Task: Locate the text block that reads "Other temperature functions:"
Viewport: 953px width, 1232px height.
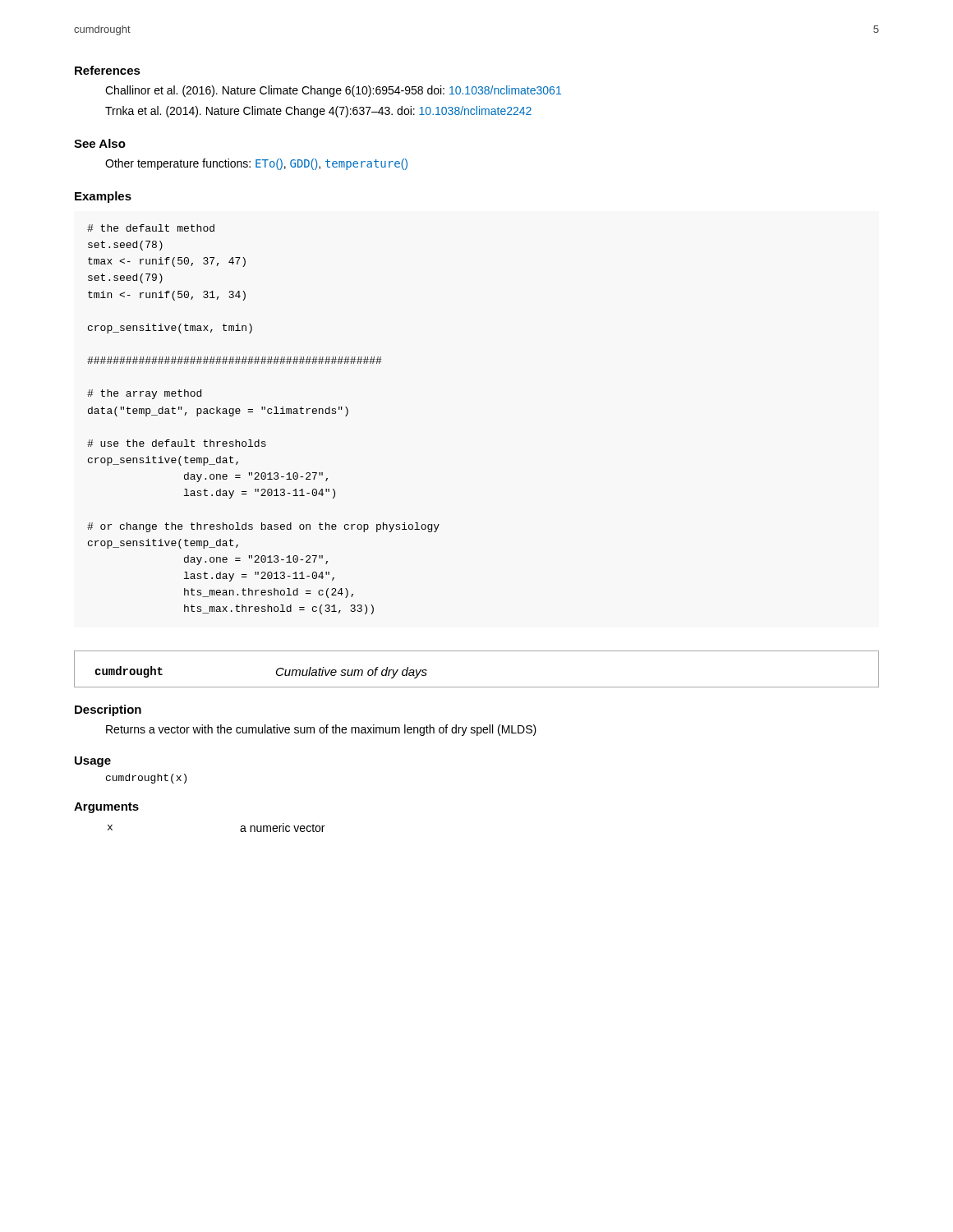Action: pyautogui.click(x=257, y=163)
